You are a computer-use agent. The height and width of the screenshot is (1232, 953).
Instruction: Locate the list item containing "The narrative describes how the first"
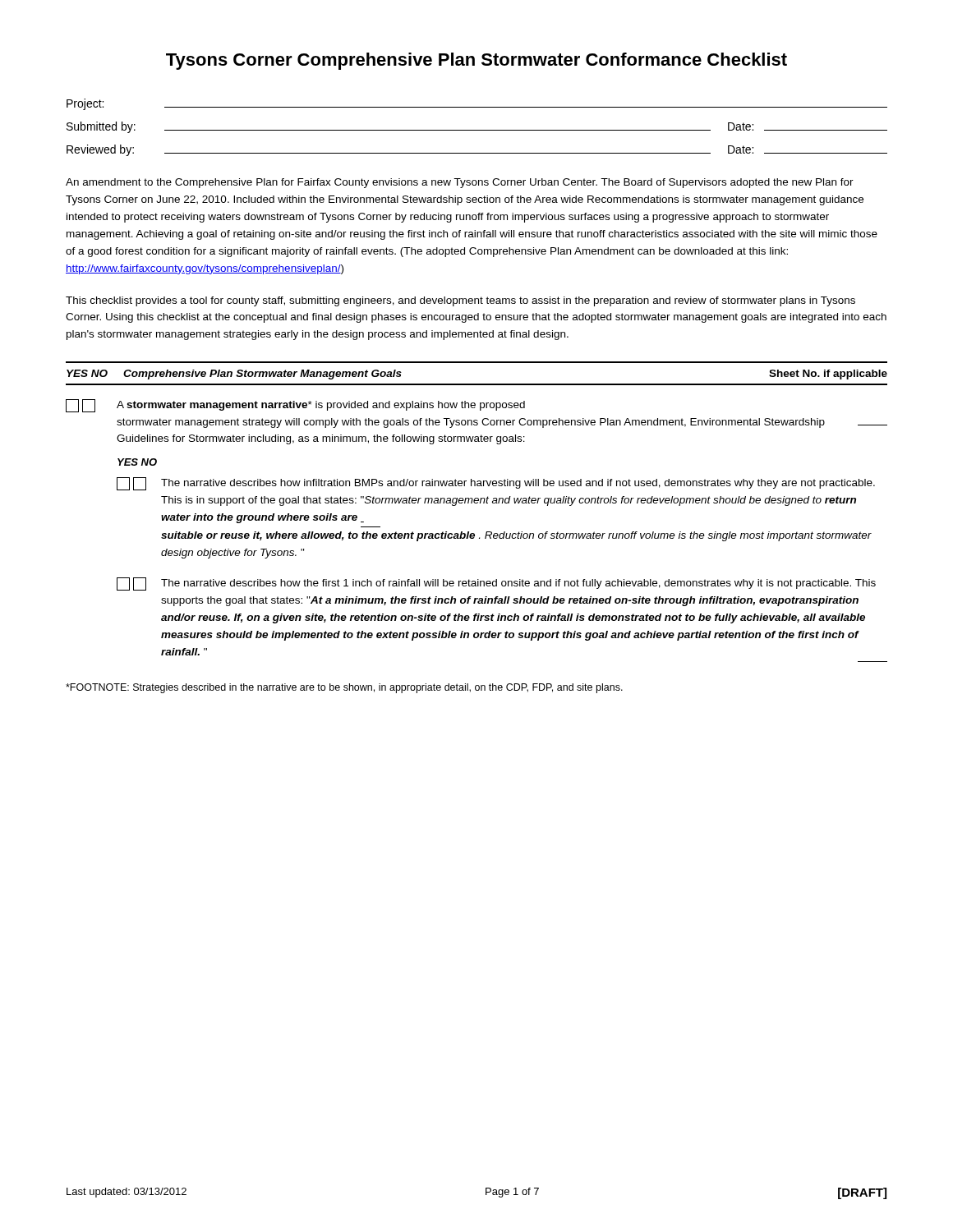point(502,618)
